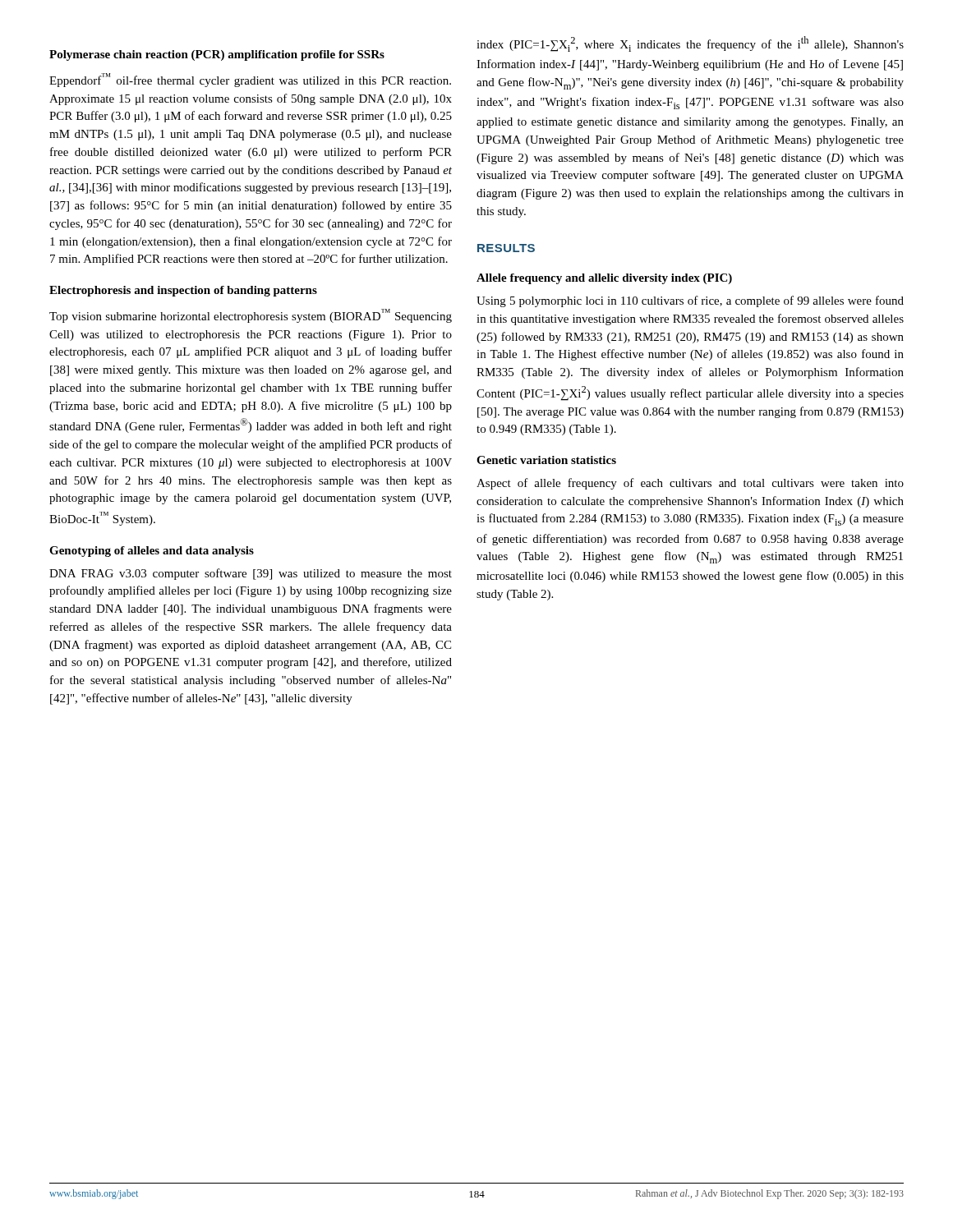Locate the block of text that opens with "Eppendorf™ oil-free thermal cycler"
Screen dimensions: 1232x953
click(x=251, y=169)
